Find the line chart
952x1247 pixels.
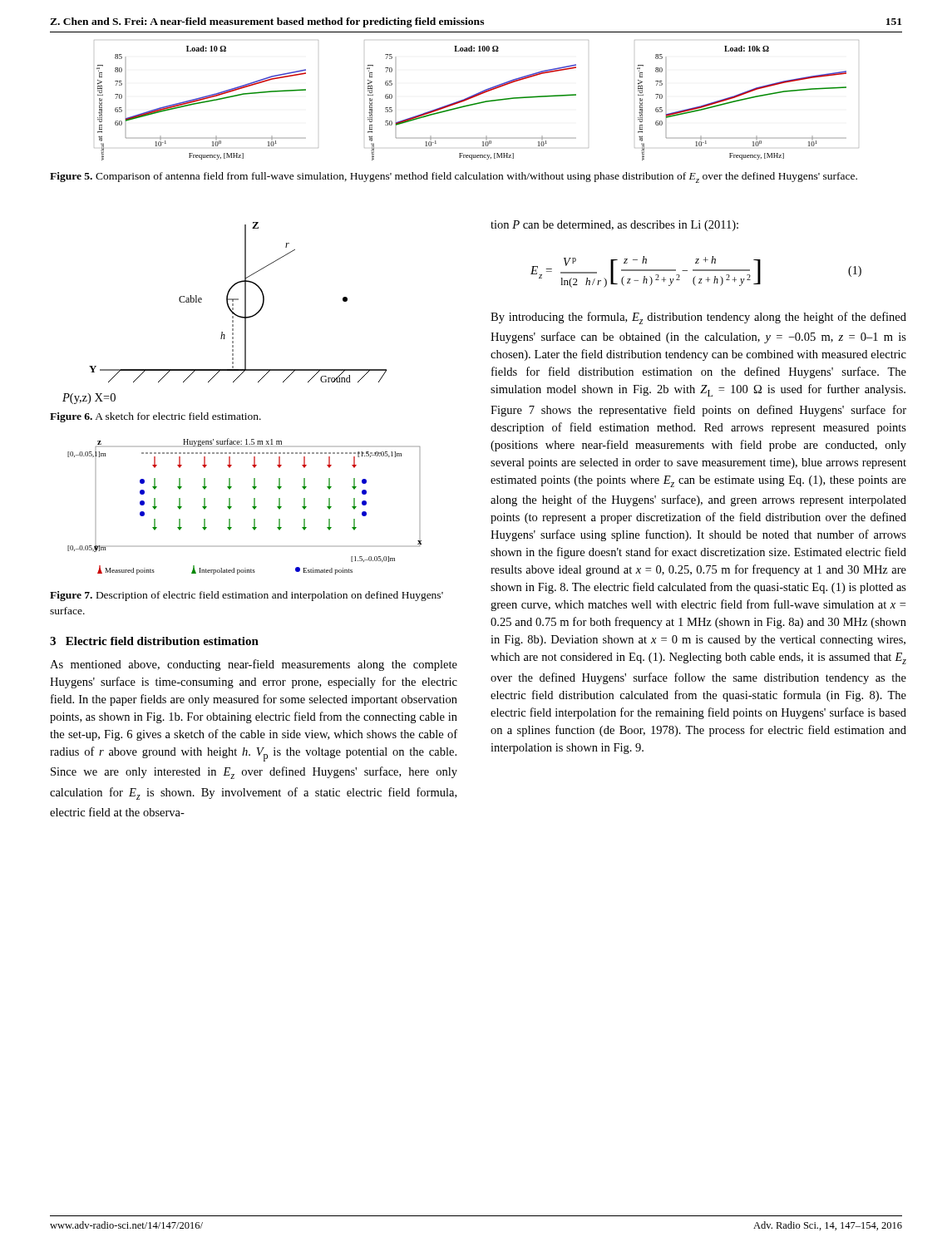(x=476, y=98)
